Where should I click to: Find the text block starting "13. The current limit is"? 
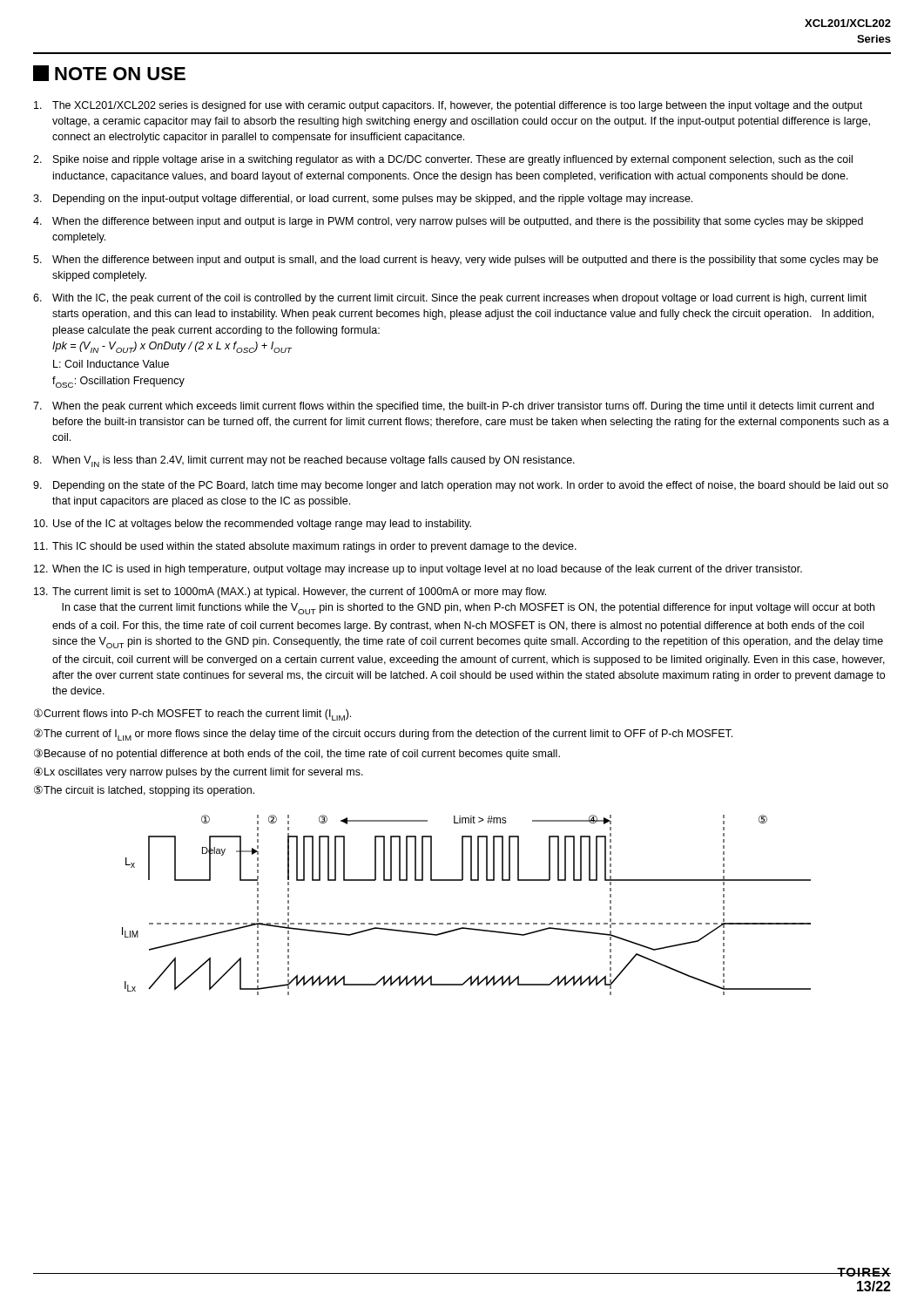click(462, 641)
